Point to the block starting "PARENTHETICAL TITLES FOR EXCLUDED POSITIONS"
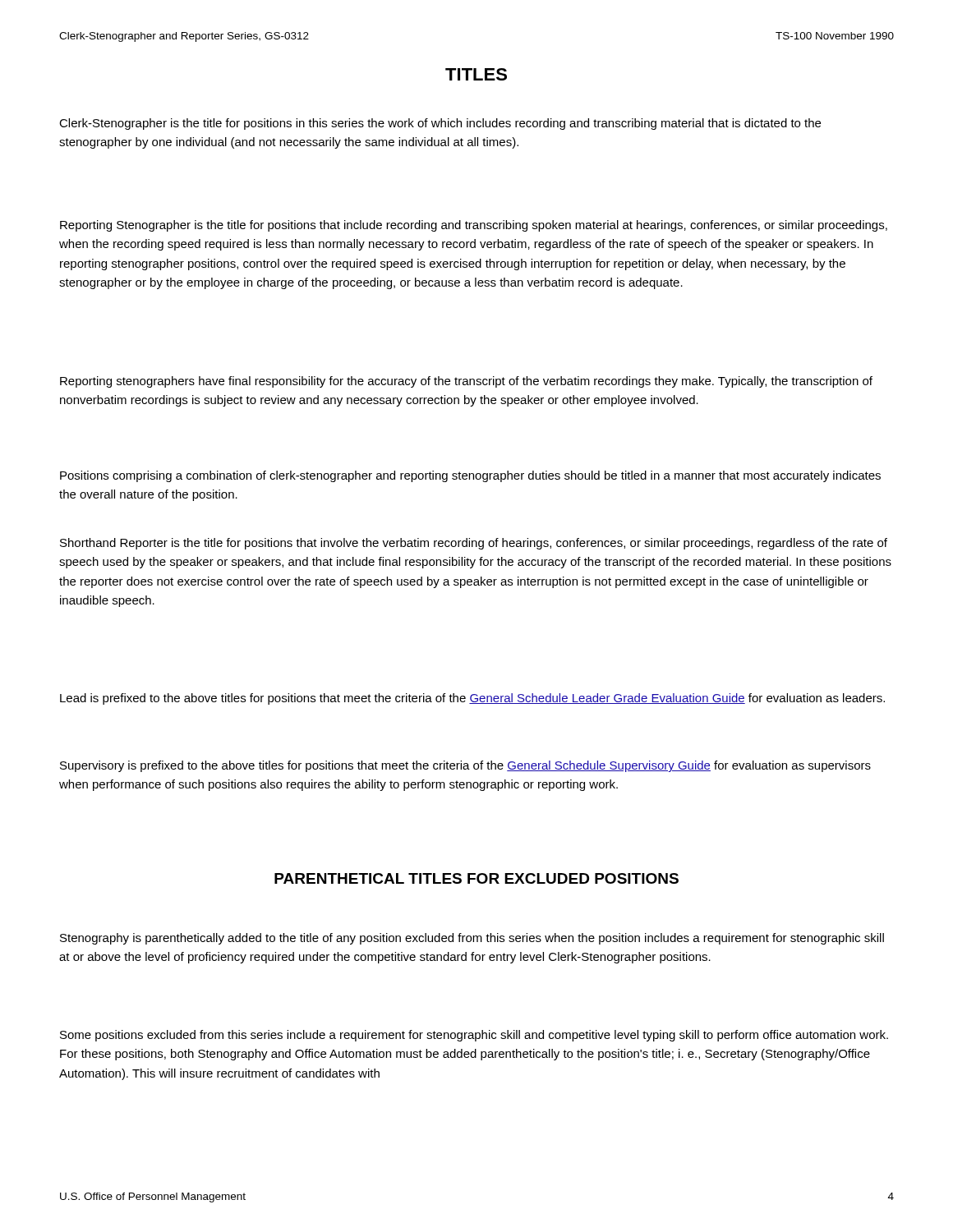 (x=476, y=878)
